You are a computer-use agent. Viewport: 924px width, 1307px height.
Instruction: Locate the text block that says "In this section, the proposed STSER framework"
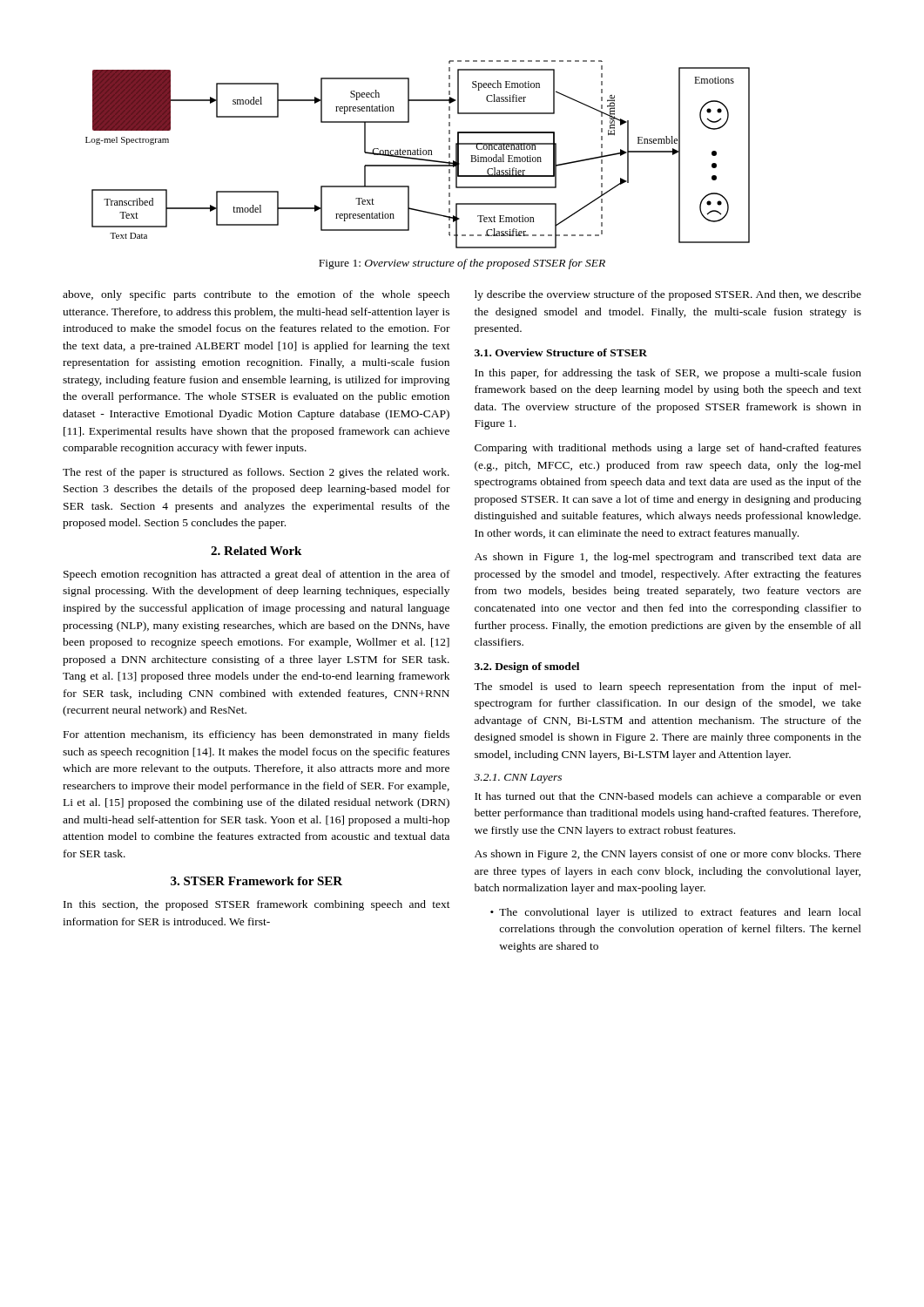tap(256, 913)
